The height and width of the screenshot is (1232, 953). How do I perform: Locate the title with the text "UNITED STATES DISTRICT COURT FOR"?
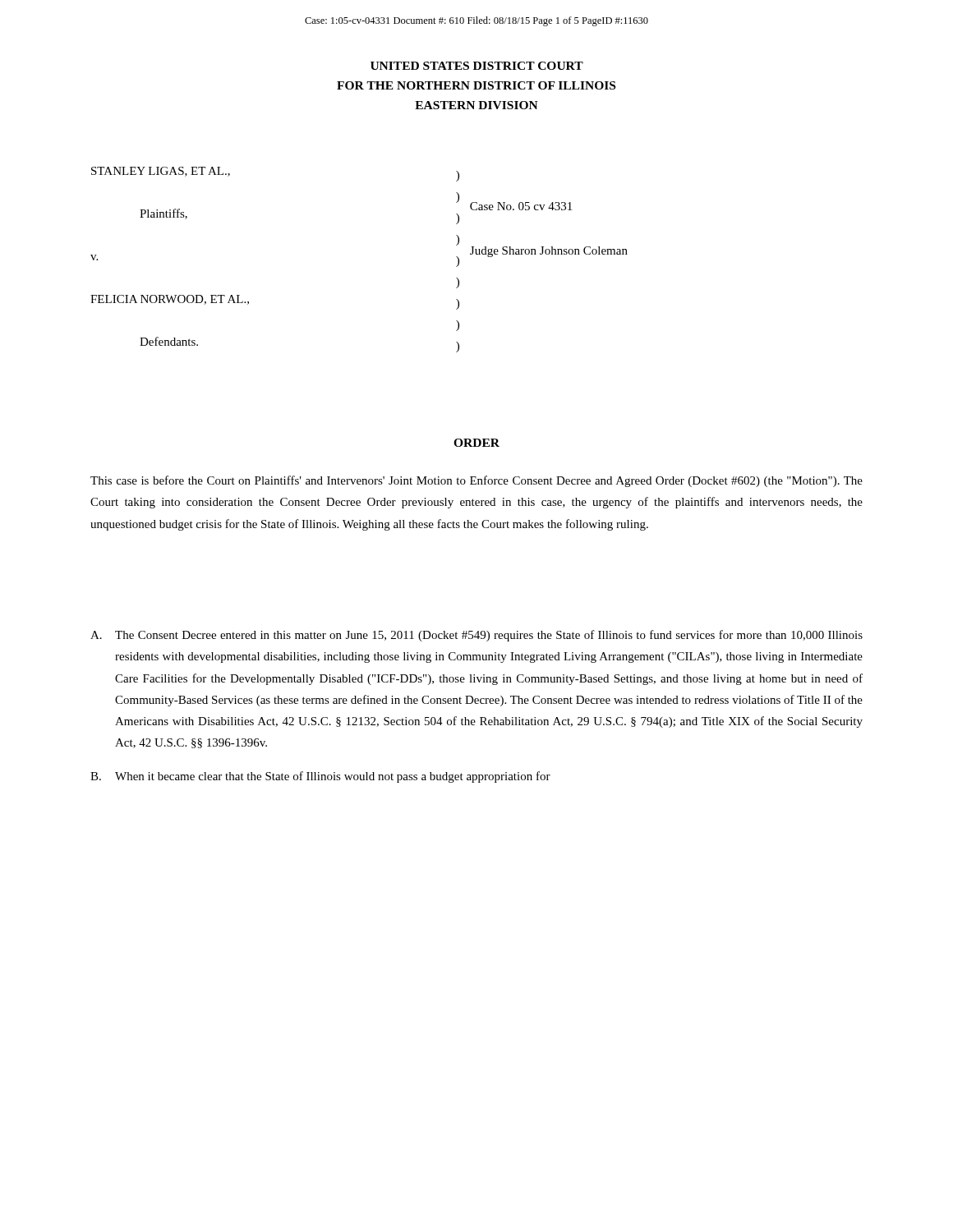[476, 85]
